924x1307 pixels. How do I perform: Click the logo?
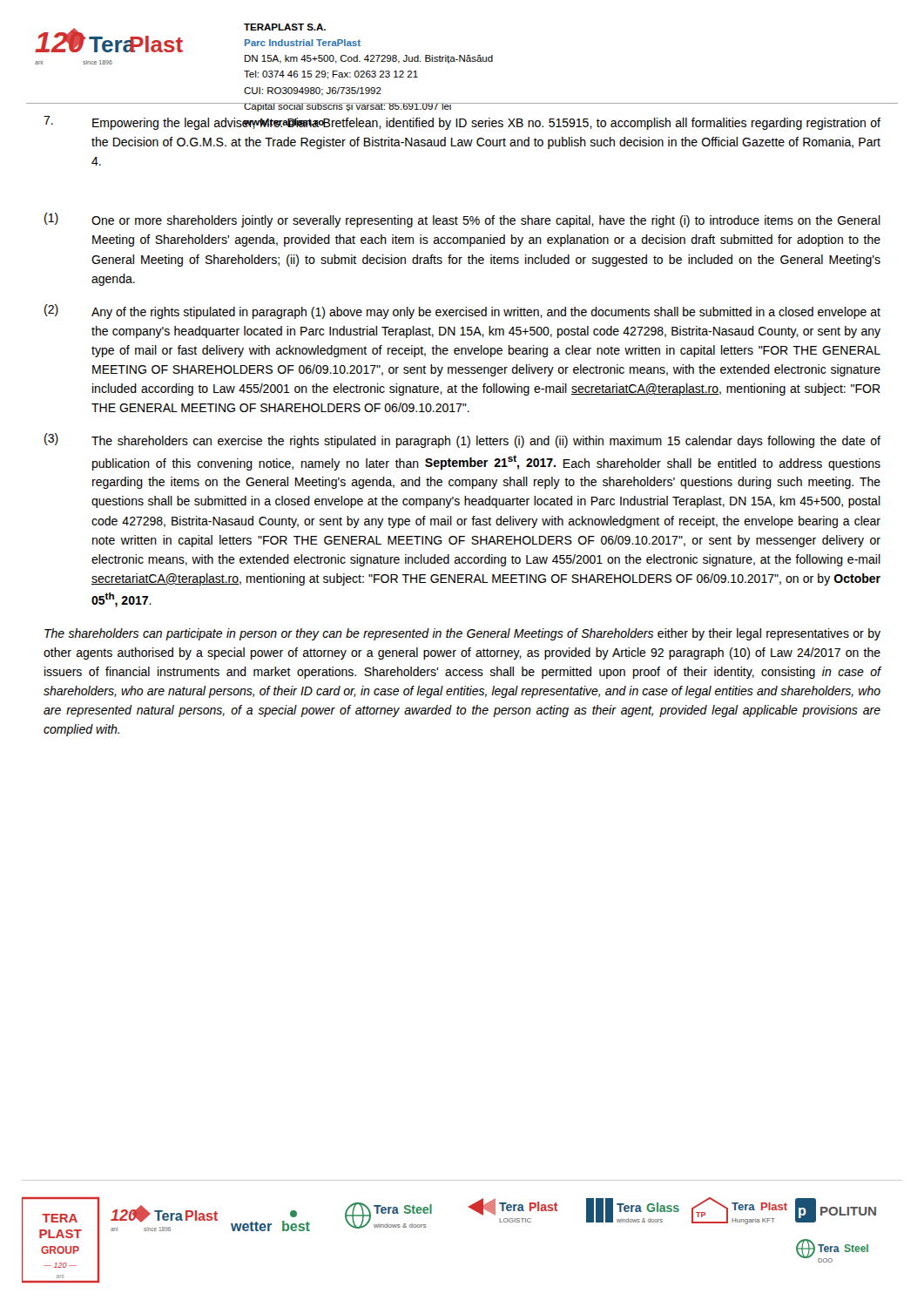tap(462, 1237)
